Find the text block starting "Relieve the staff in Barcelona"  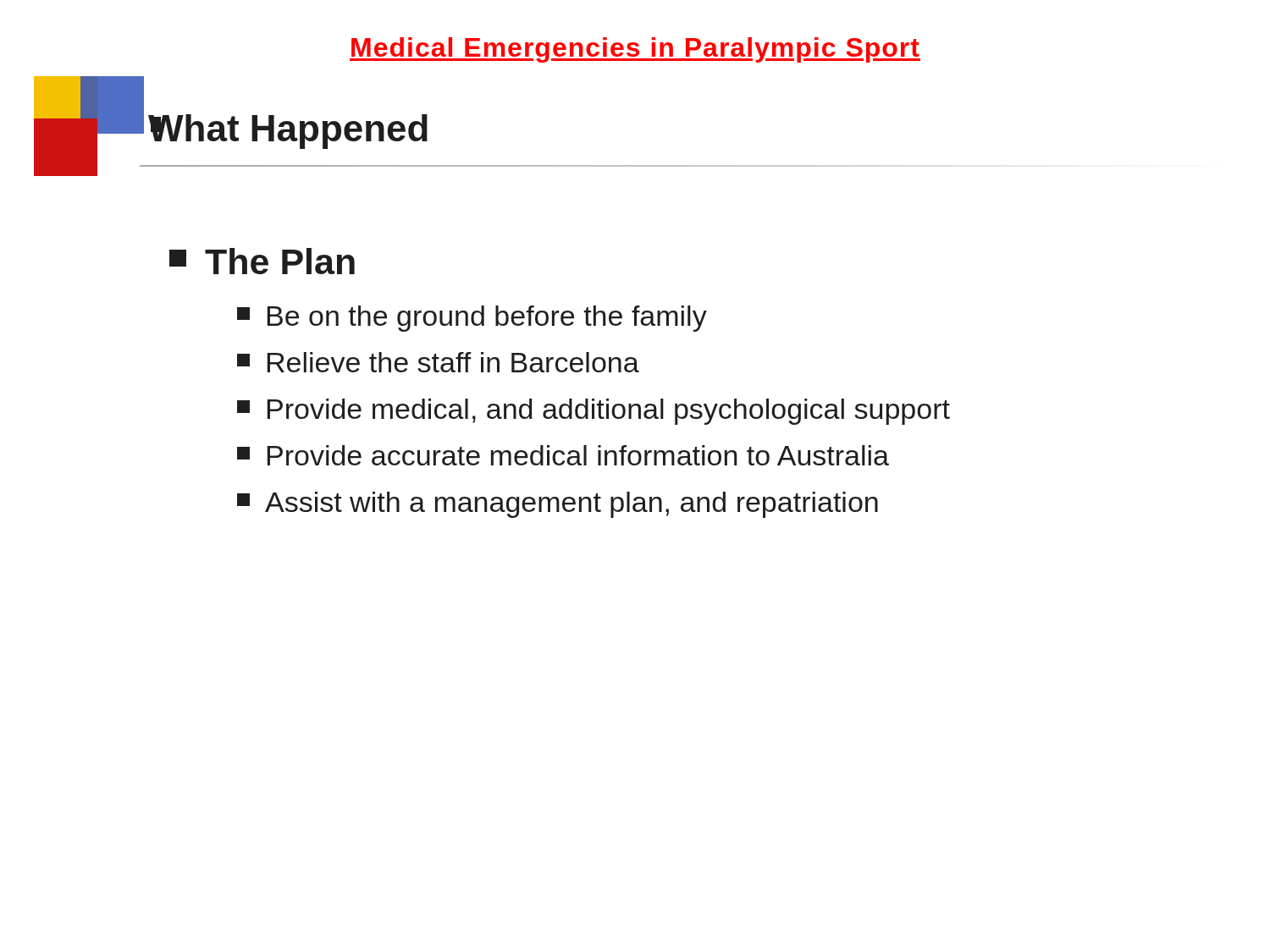(438, 363)
